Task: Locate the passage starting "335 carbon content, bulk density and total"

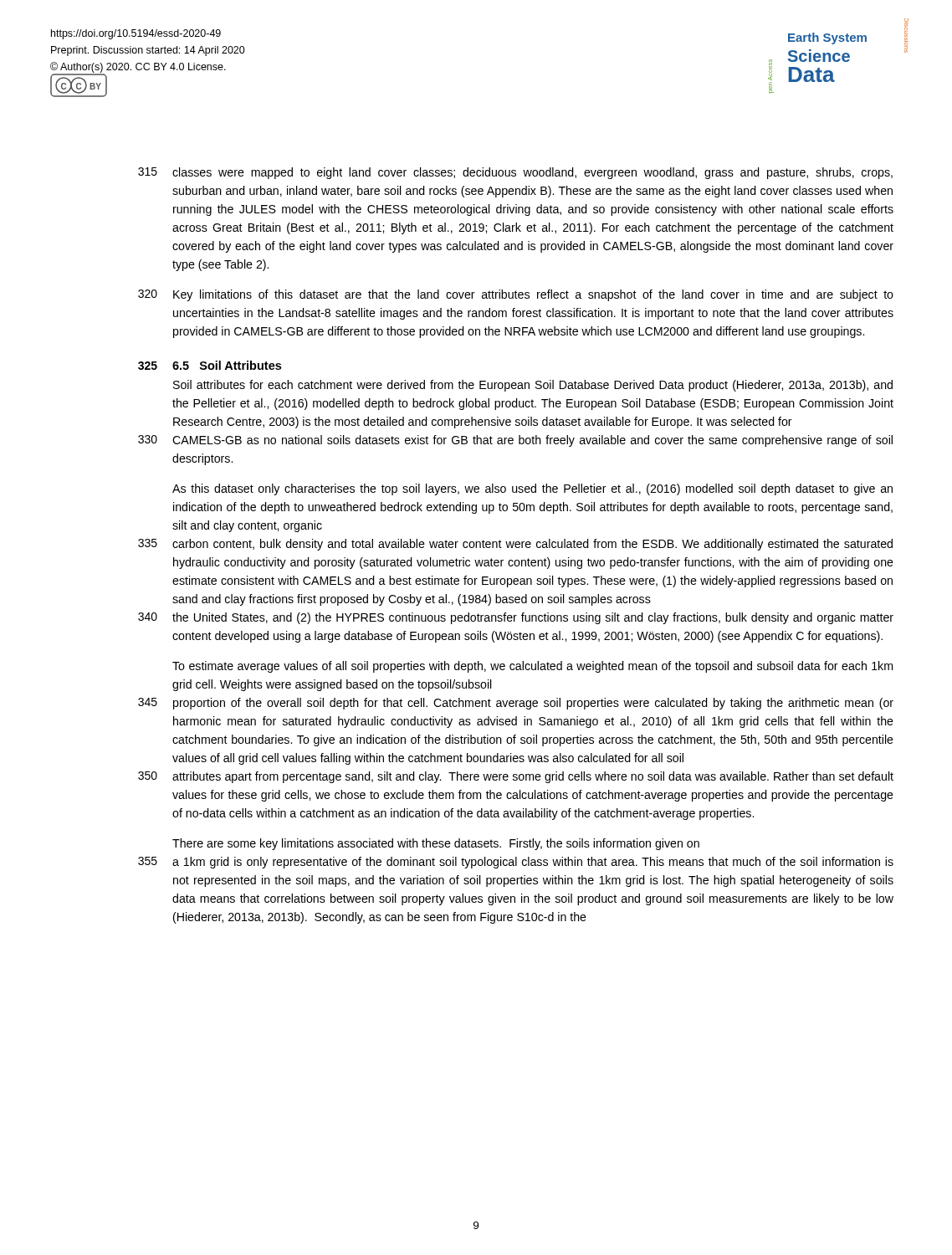Action: pos(502,571)
